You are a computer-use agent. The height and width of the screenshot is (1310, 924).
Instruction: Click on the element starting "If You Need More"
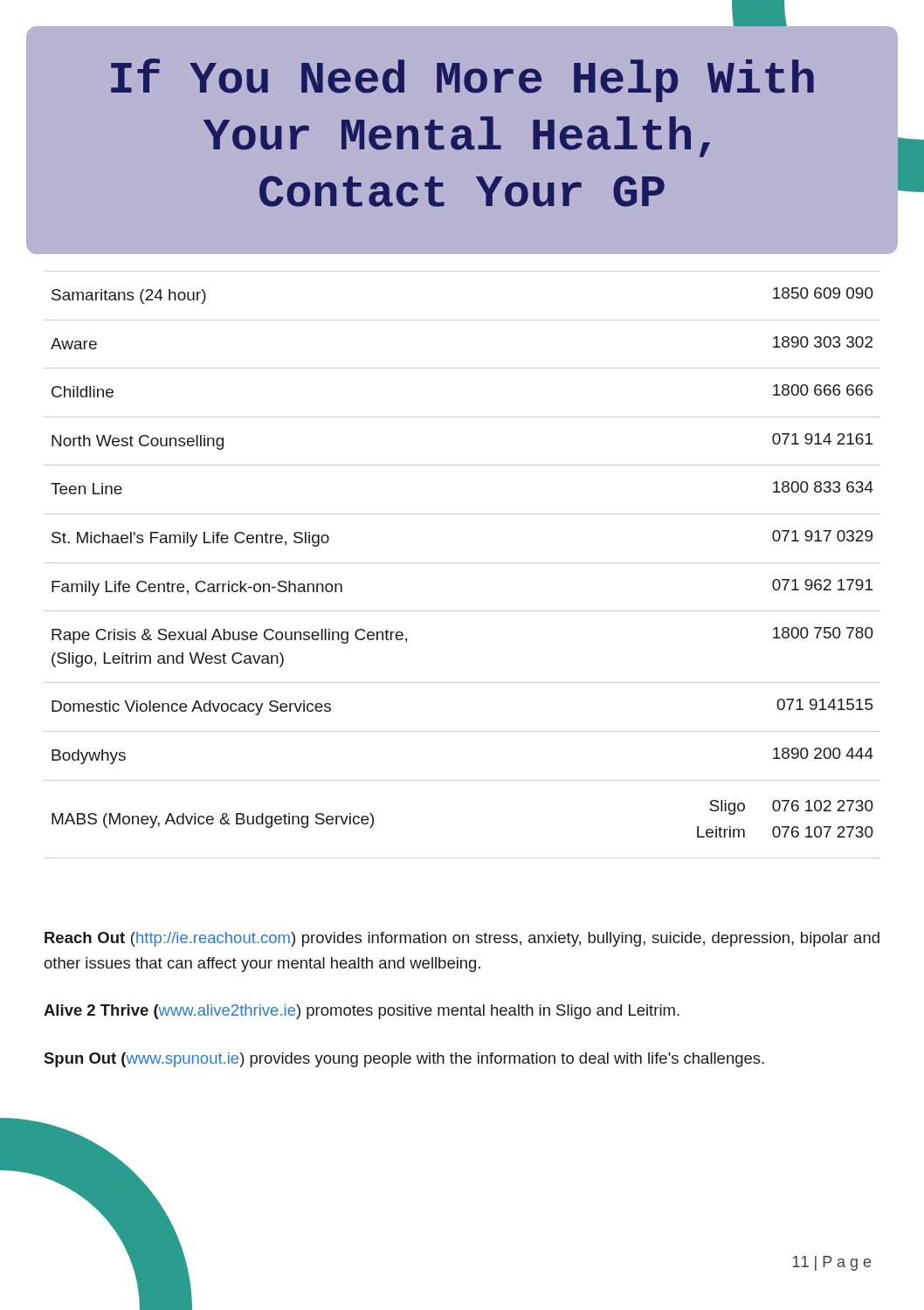point(462,138)
